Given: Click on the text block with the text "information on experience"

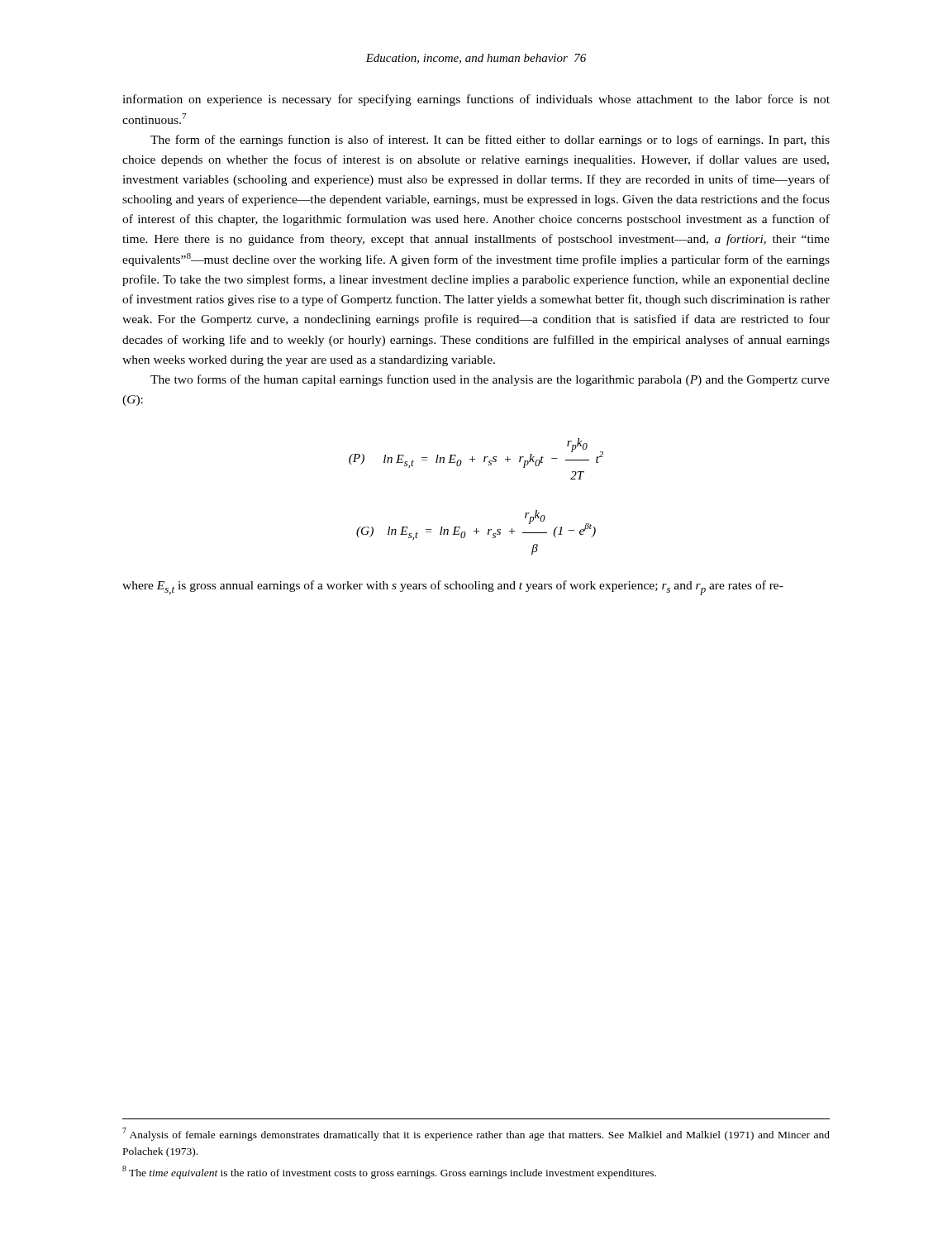Looking at the screenshot, I should (476, 110).
